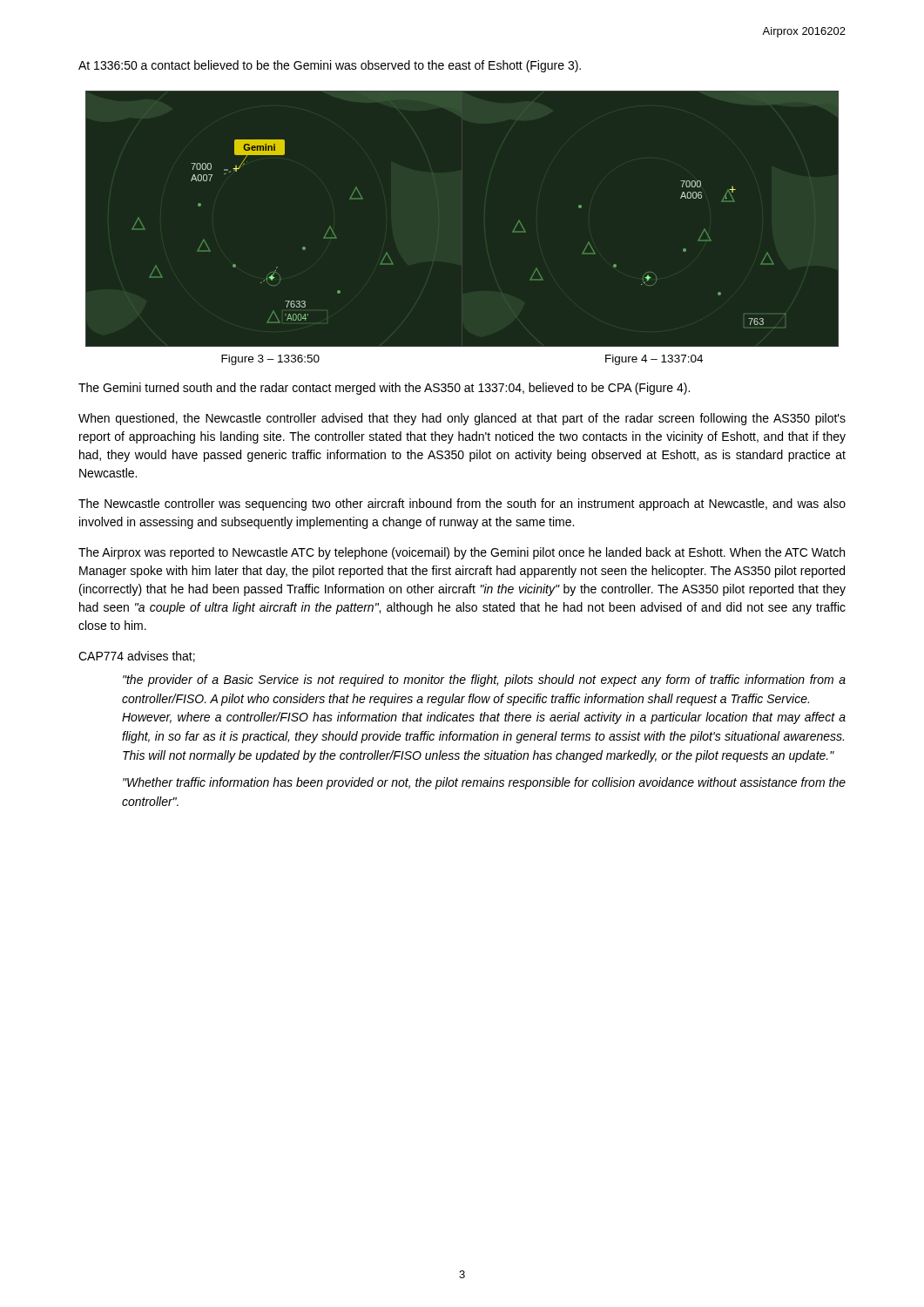Click the passage that begins ""Whether traffic information has been provided"
This screenshot has height=1307, width=924.
[484, 792]
